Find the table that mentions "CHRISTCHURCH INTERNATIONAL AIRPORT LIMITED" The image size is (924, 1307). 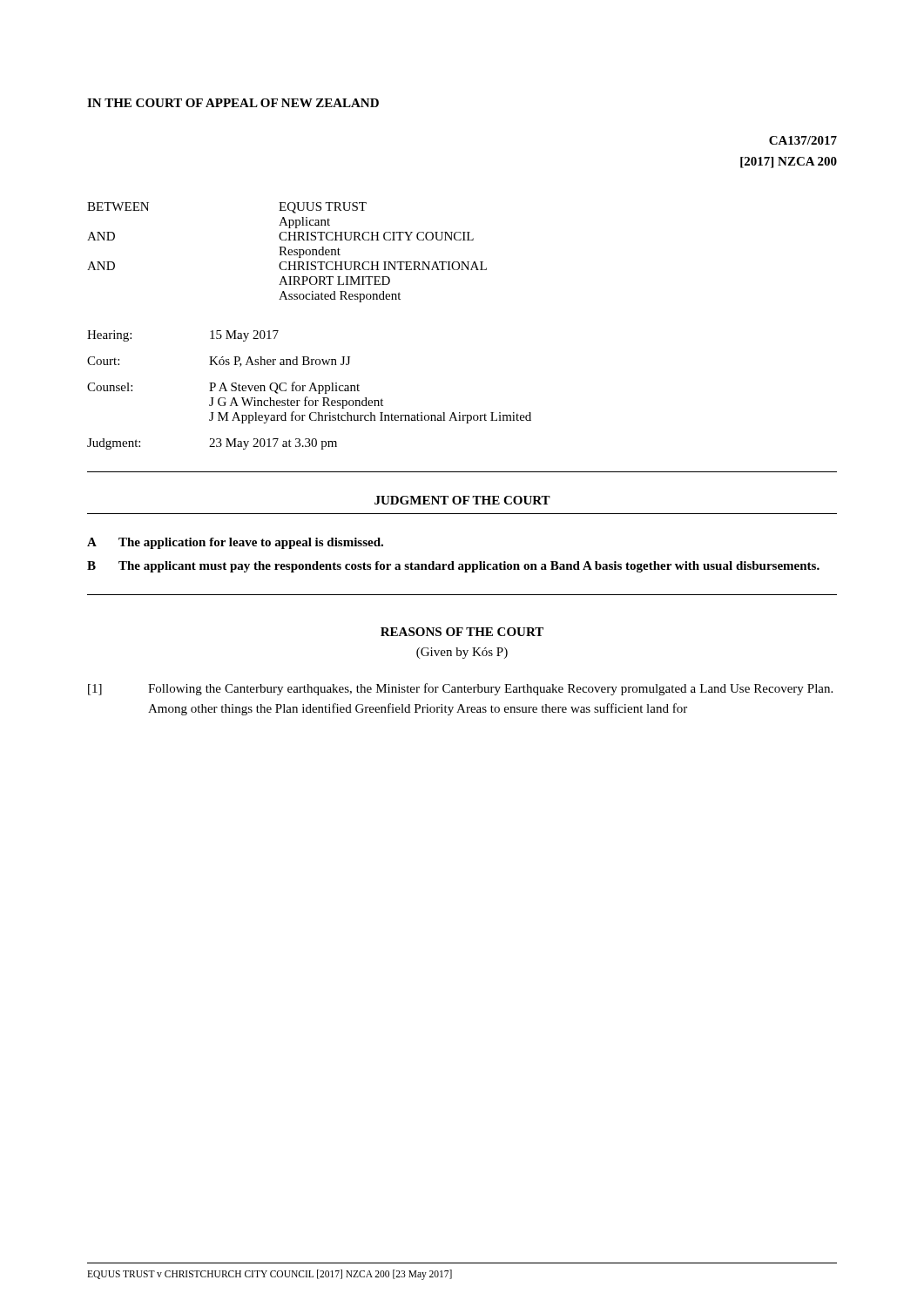tap(462, 251)
